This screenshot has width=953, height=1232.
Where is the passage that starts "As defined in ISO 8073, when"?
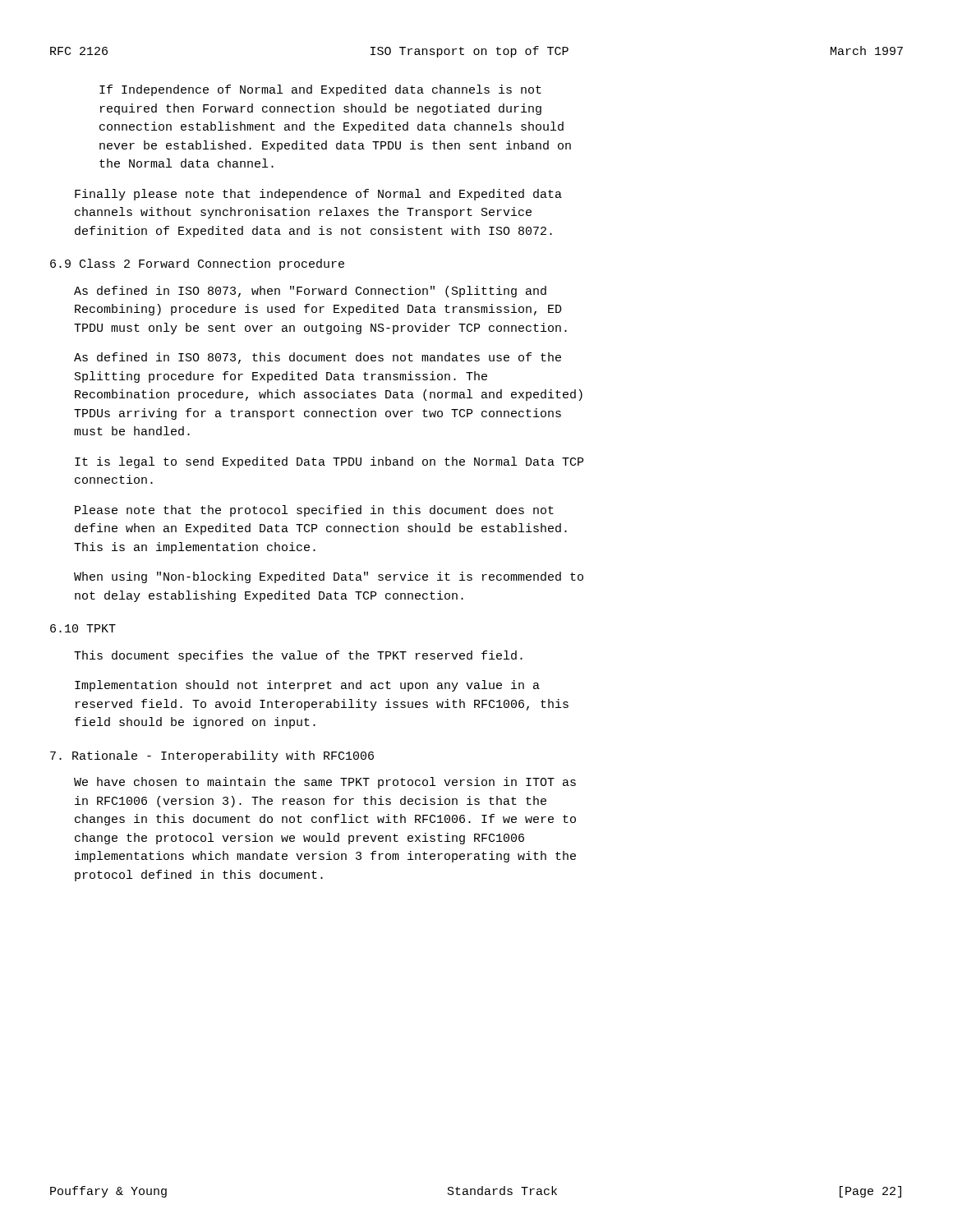(x=322, y=310)
